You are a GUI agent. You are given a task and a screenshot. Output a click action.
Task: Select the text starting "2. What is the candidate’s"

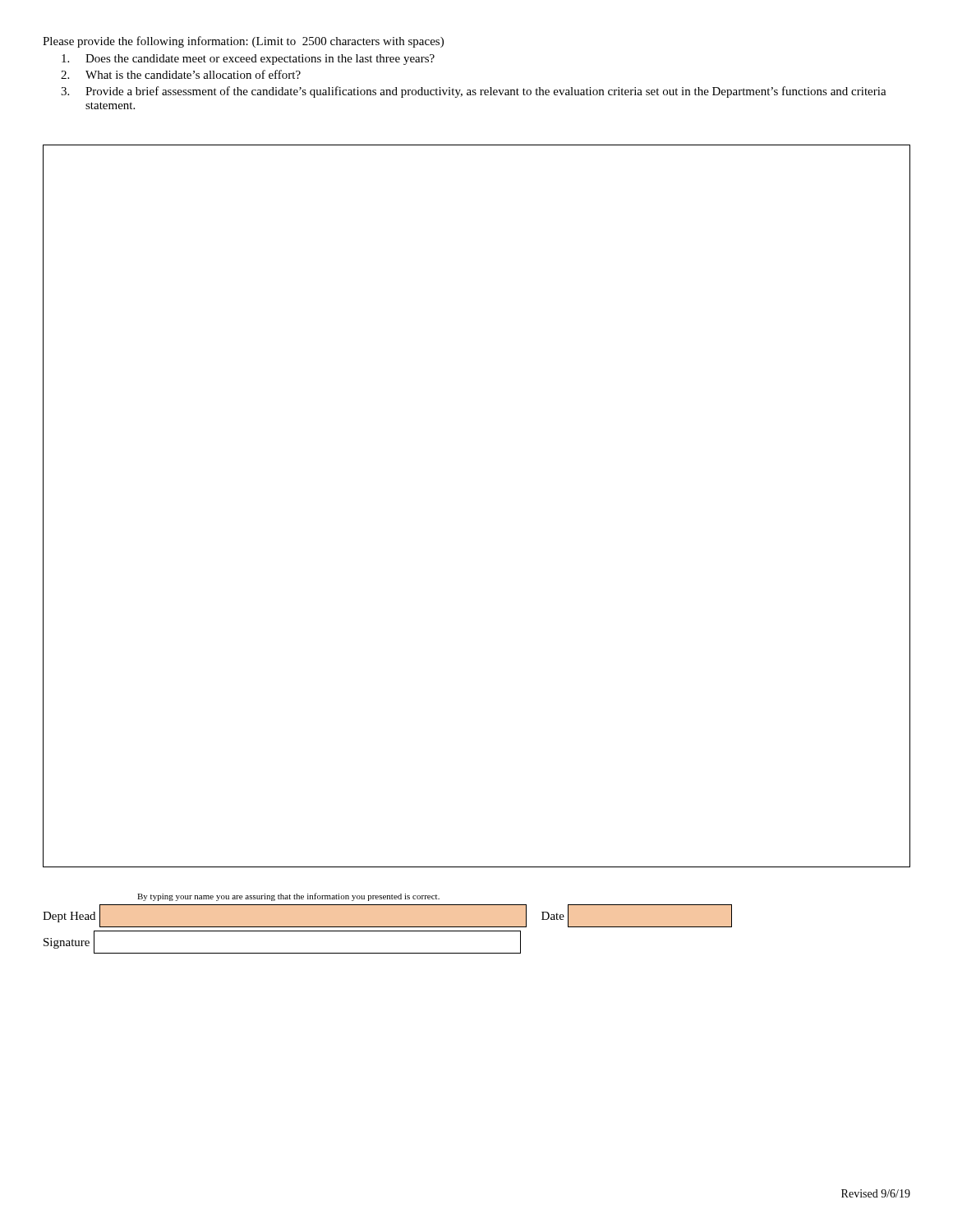tap(181, 74)
